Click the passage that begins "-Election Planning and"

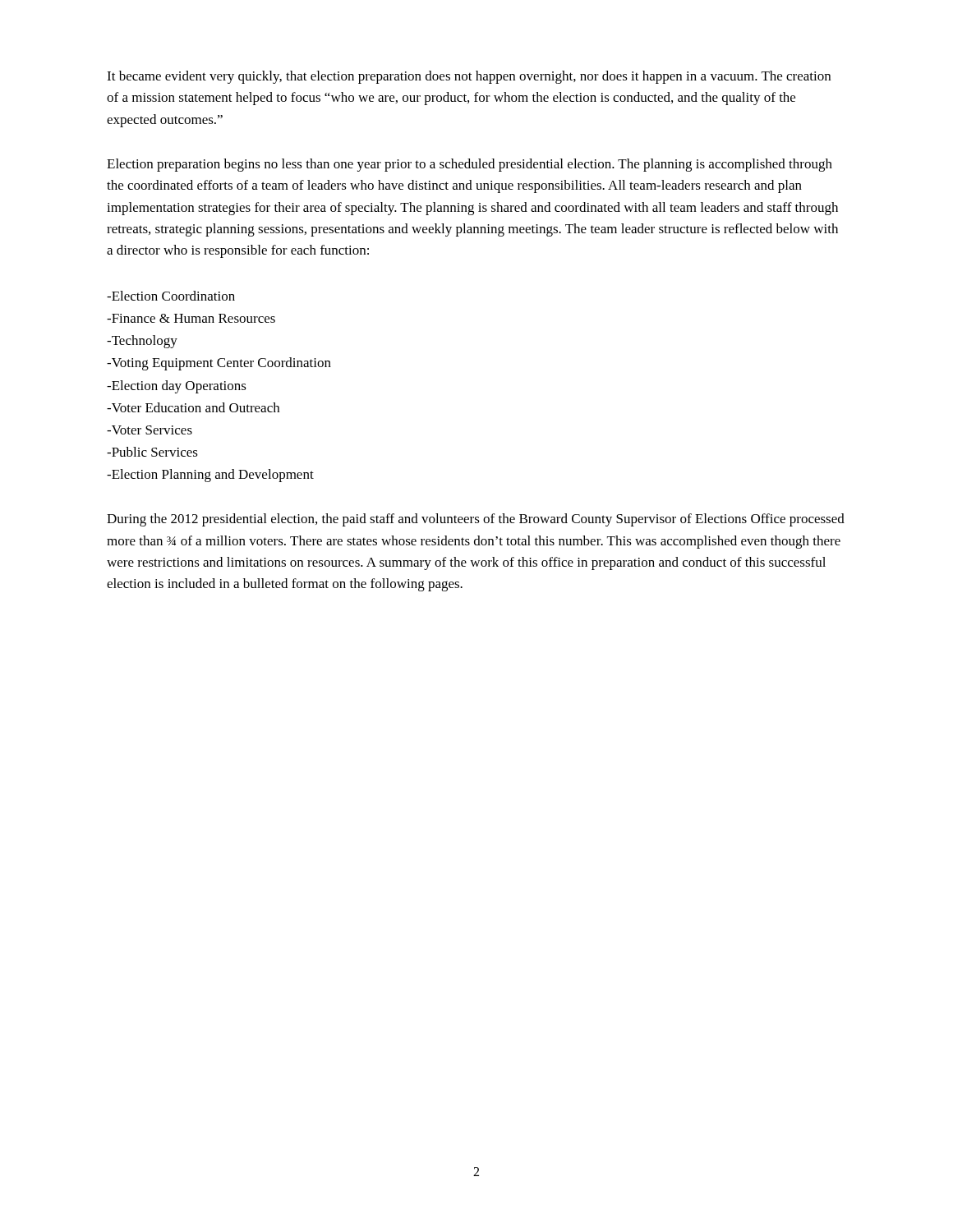[210, 475]
